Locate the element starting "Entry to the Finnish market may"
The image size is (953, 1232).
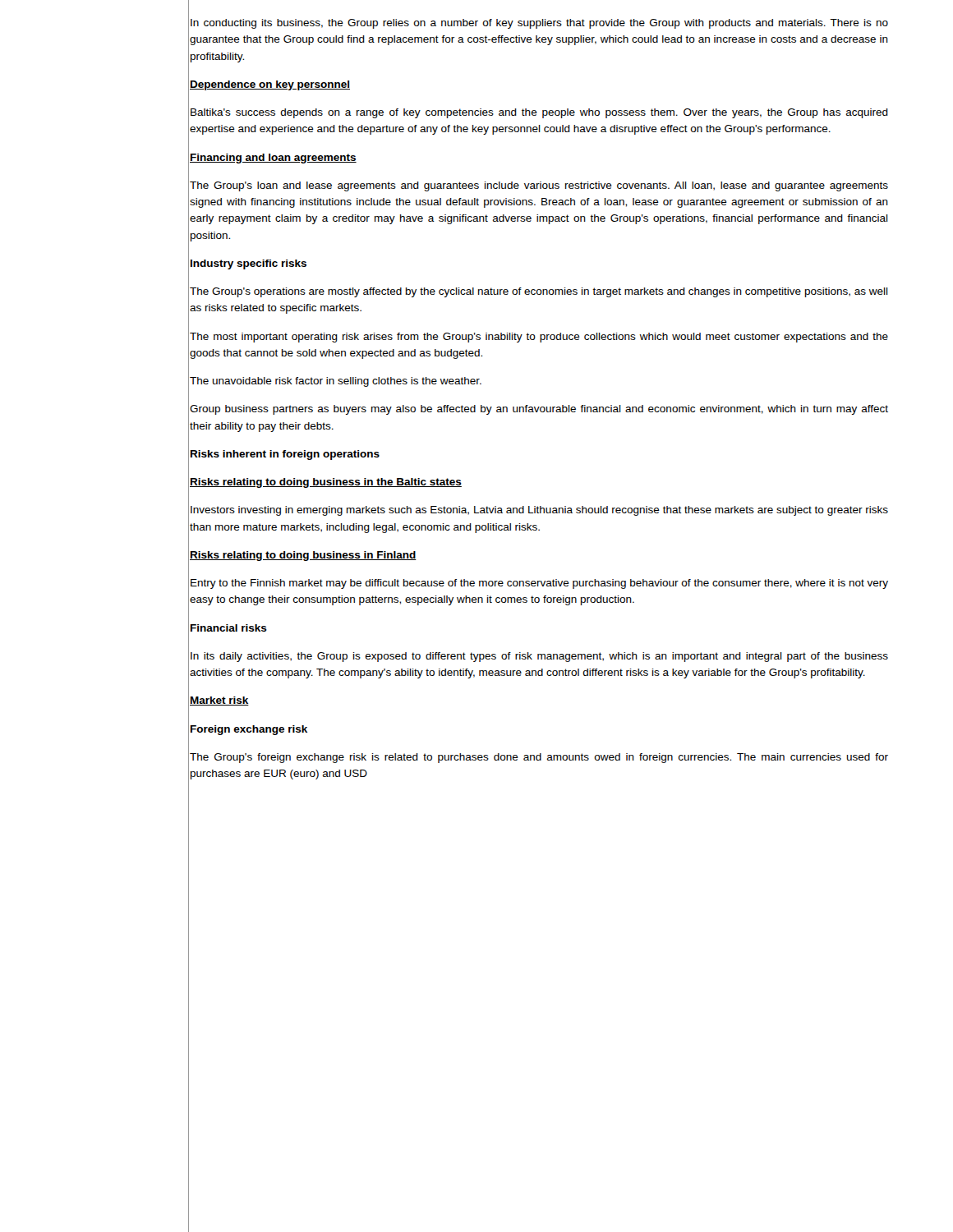[539, 591]
